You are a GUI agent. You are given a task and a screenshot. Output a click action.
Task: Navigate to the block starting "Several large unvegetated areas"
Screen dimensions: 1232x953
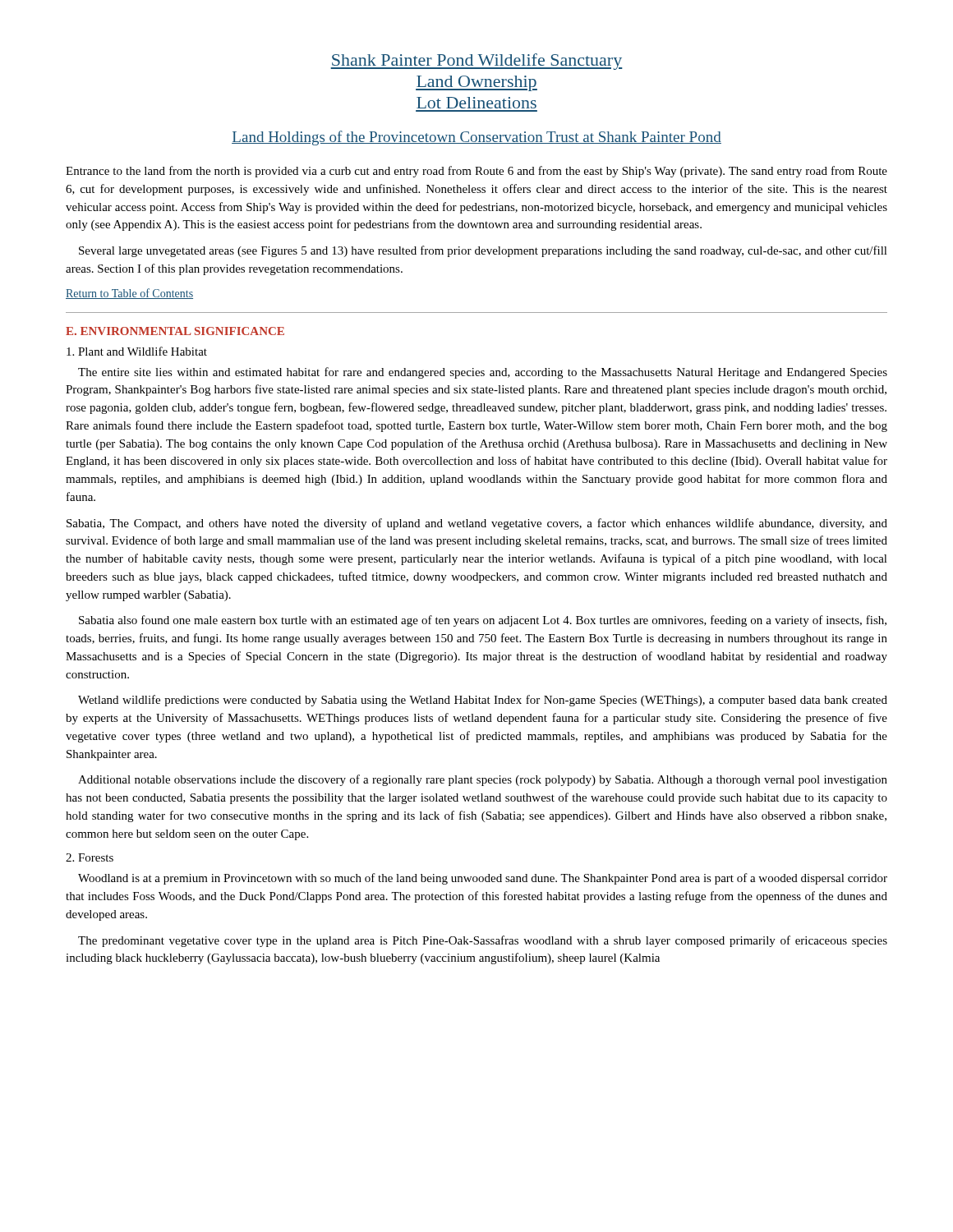coord(476,259)
